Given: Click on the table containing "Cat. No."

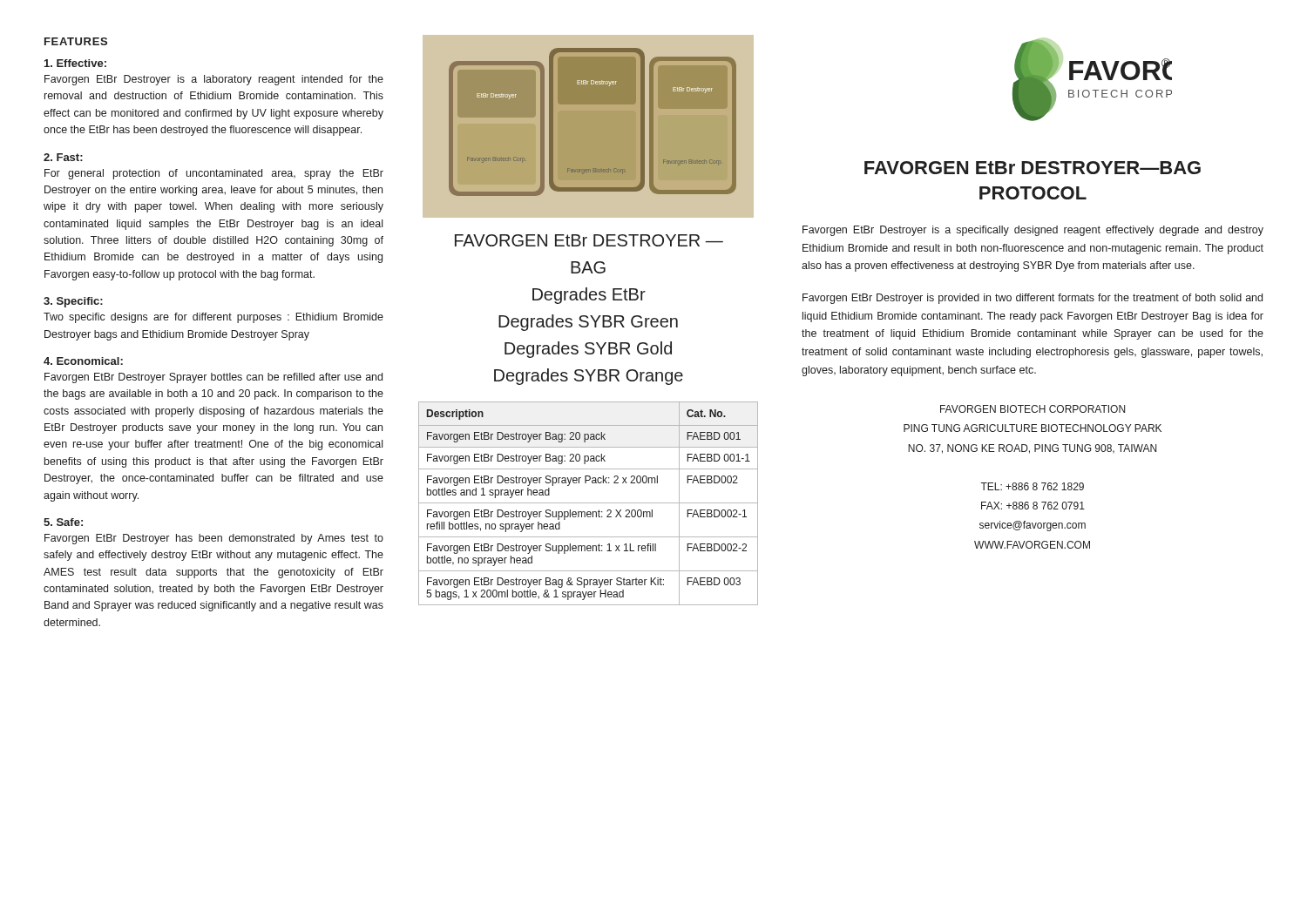Looking at the screenshot, I should [588, 503].
